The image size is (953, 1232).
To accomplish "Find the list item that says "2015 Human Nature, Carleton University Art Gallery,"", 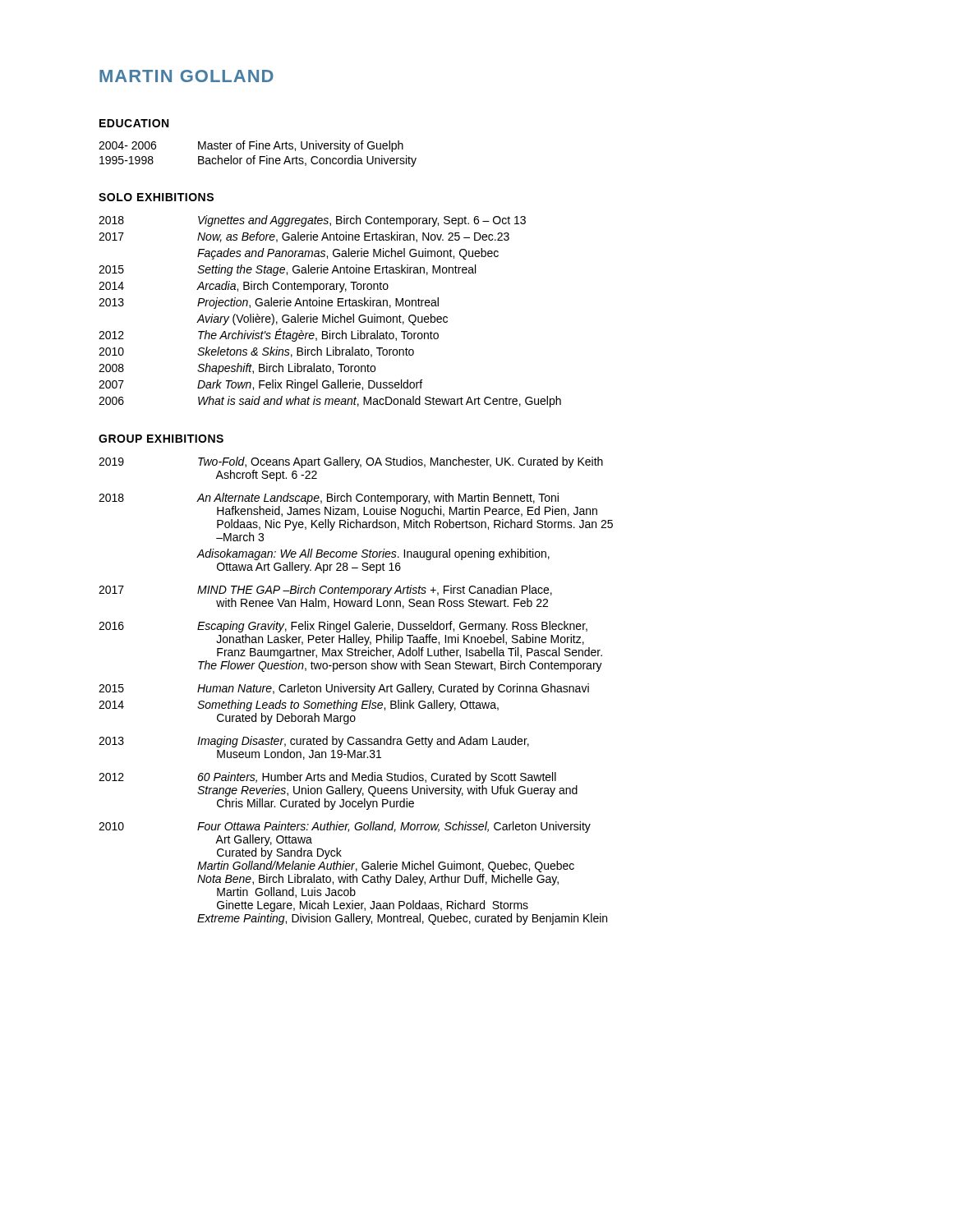I will [x=476, y=688].
